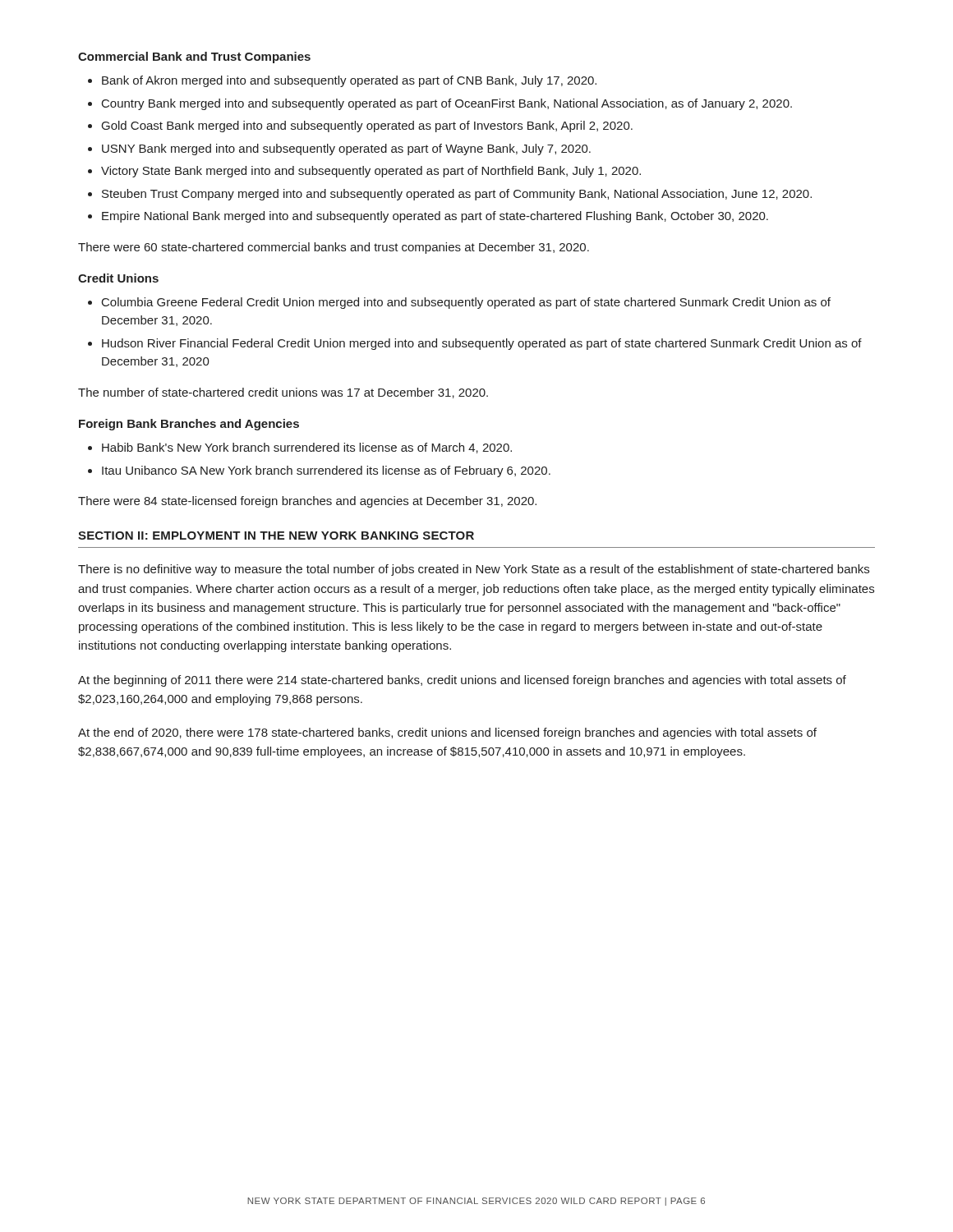953x1232 pixels.
Task: Find the text block containing "There is no"
Action: (476, 607)
